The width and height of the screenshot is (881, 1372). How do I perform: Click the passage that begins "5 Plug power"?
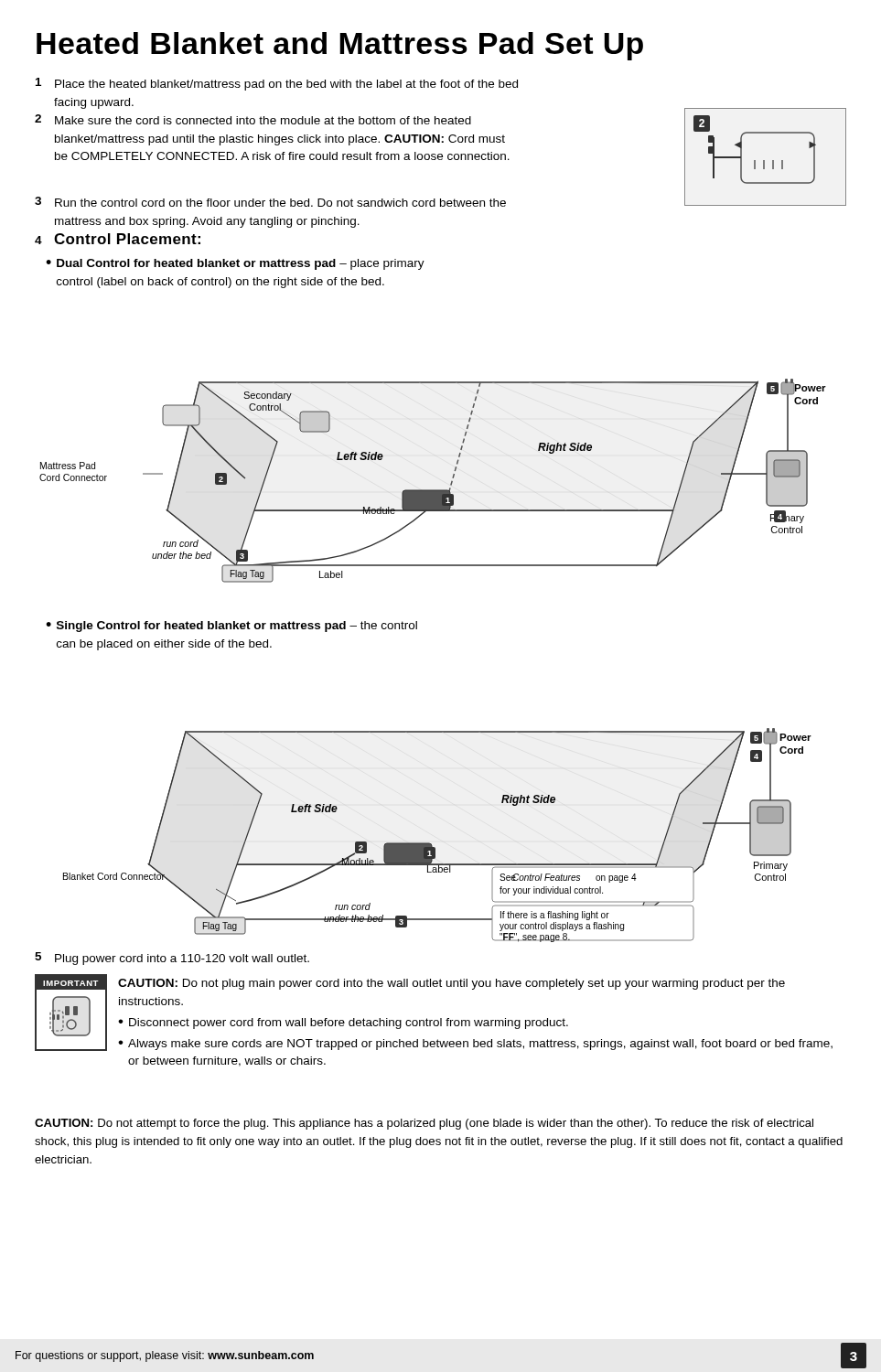[x=172, y=958]
